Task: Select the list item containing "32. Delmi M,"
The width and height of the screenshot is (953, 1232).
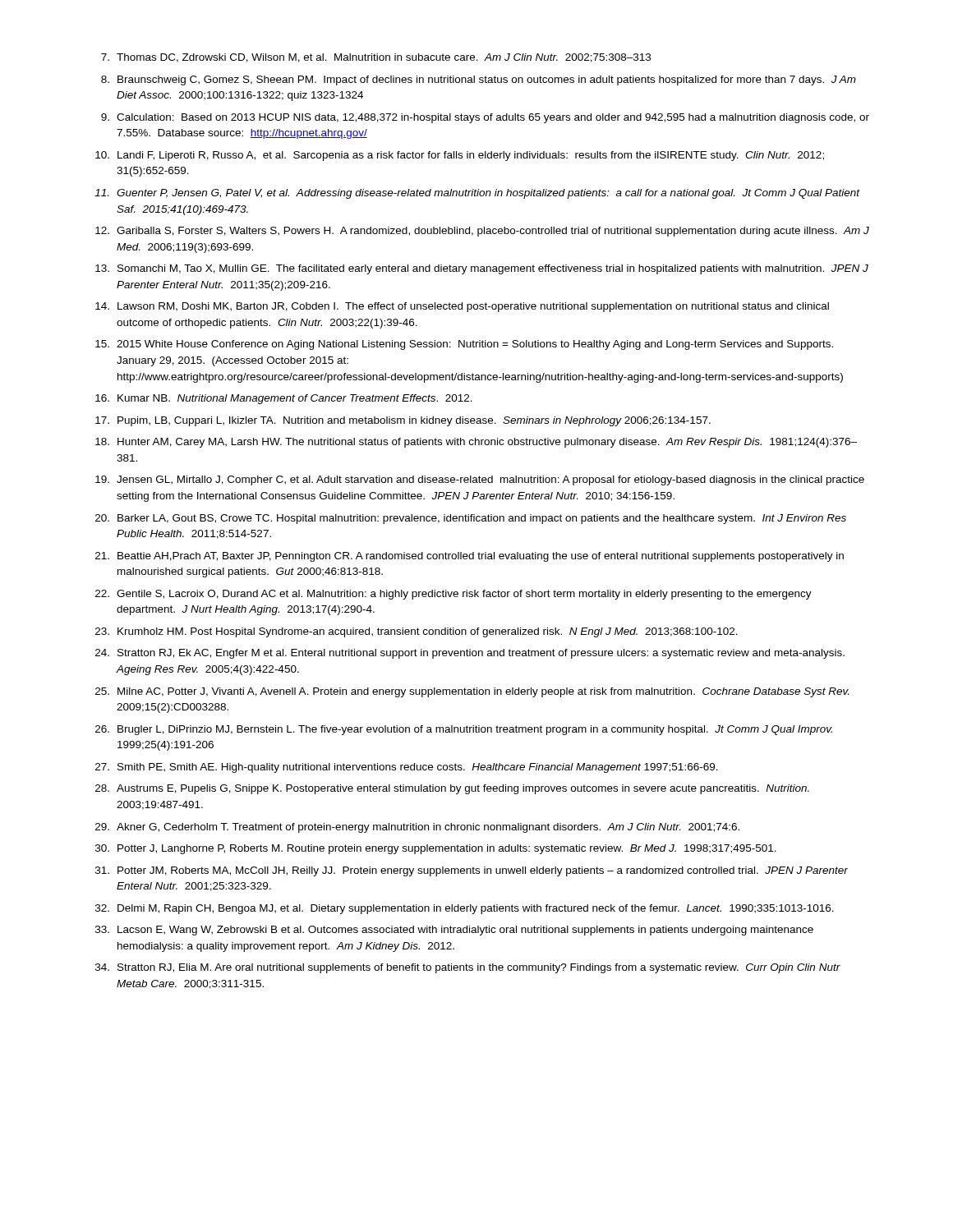Action: click(476, 908)
